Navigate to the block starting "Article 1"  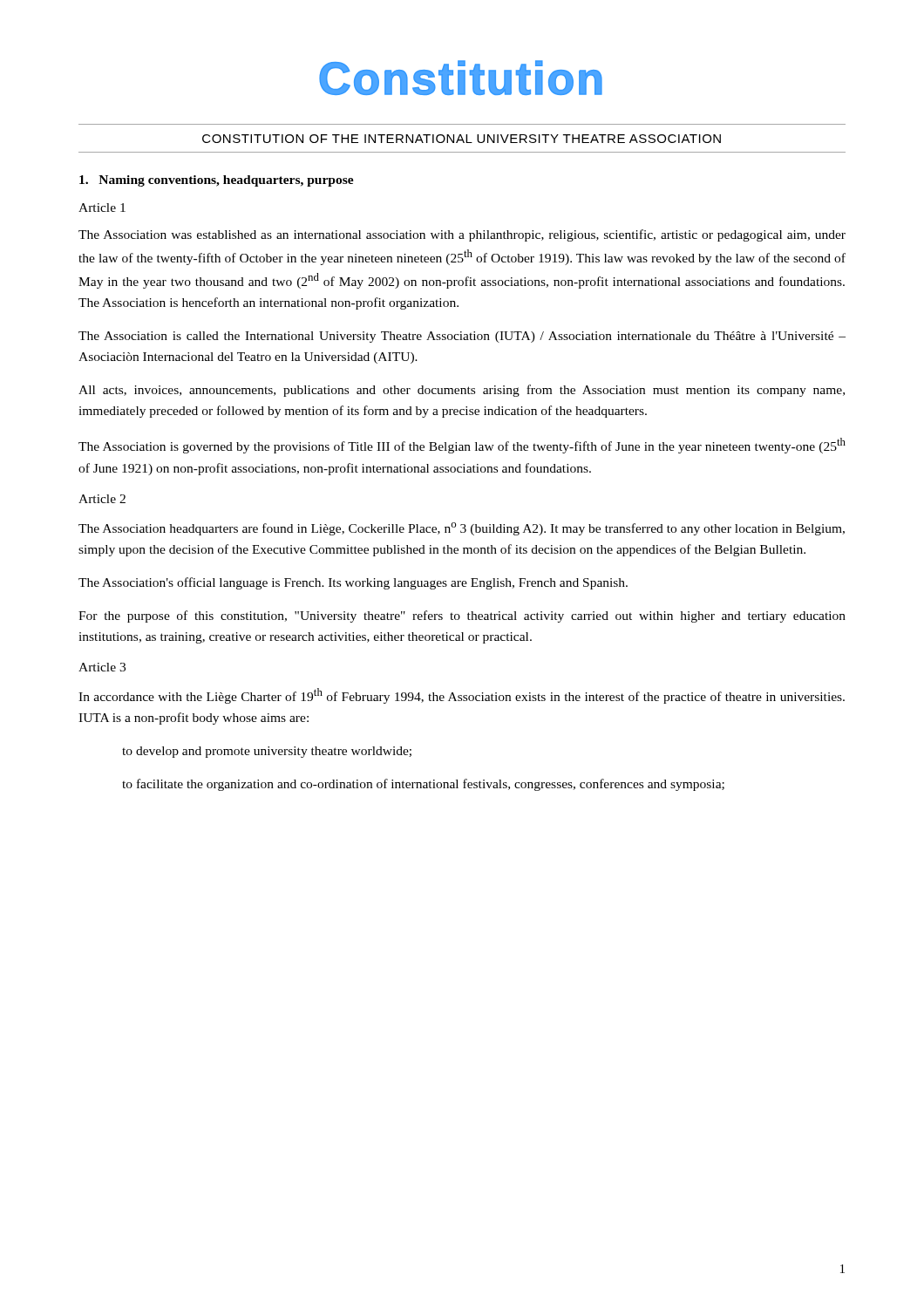tap(102, 207)
